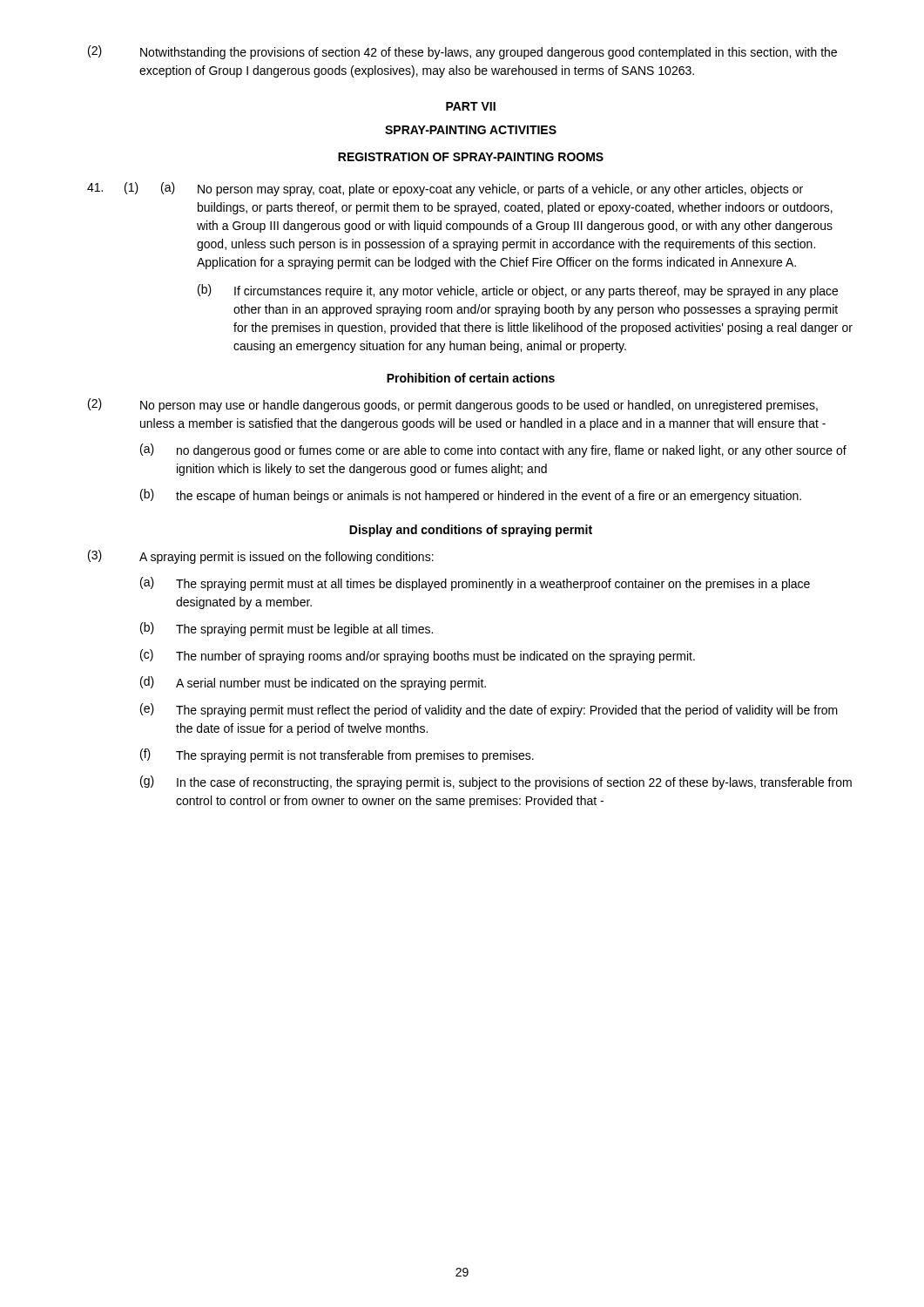This screenshot has height=1307, width=924.
Task: Click on the region starting "(2) Notwithstanding the provisions of"
Action: [471, 62]
